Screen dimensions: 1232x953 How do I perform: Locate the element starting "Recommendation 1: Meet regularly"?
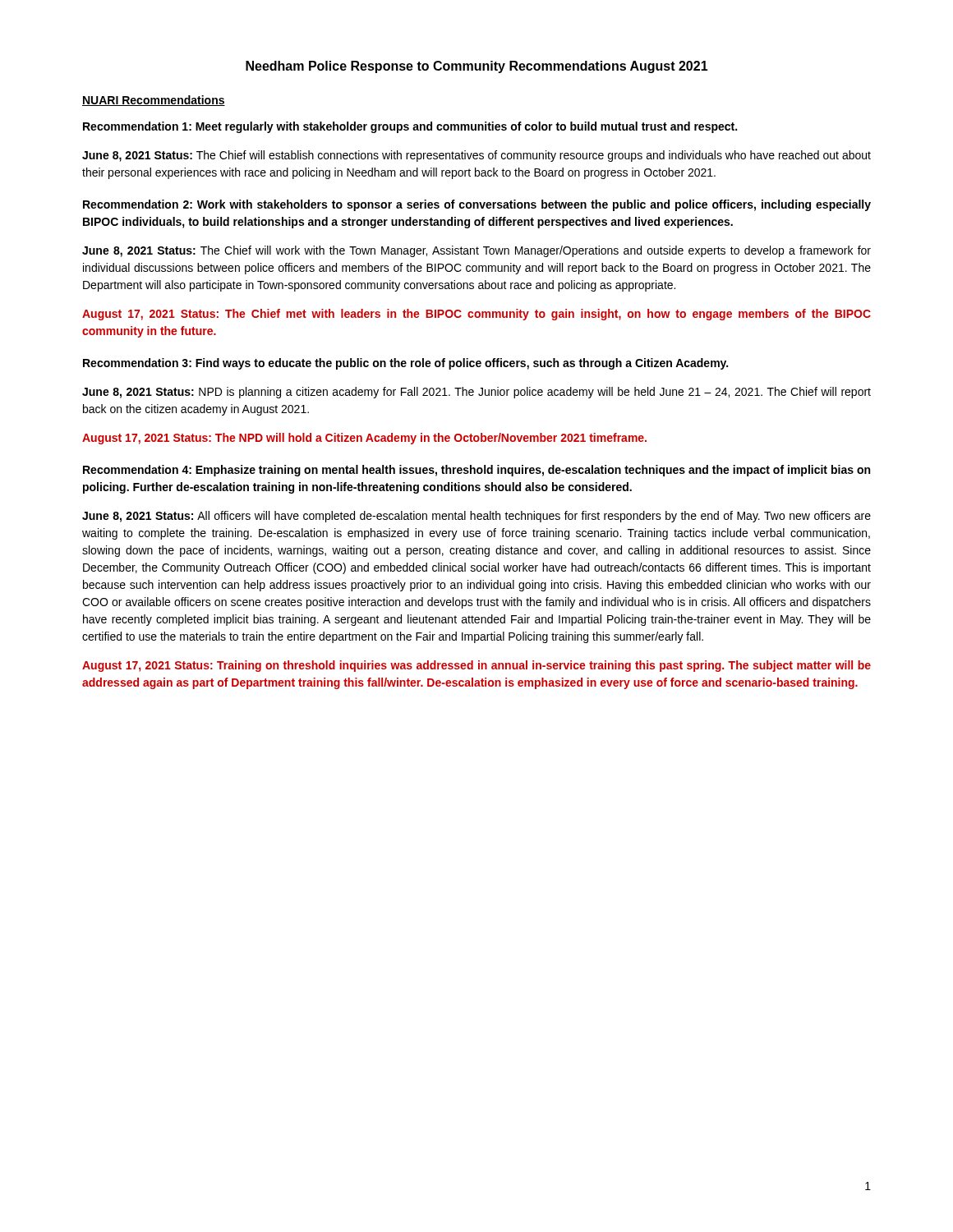click(476, 150)
